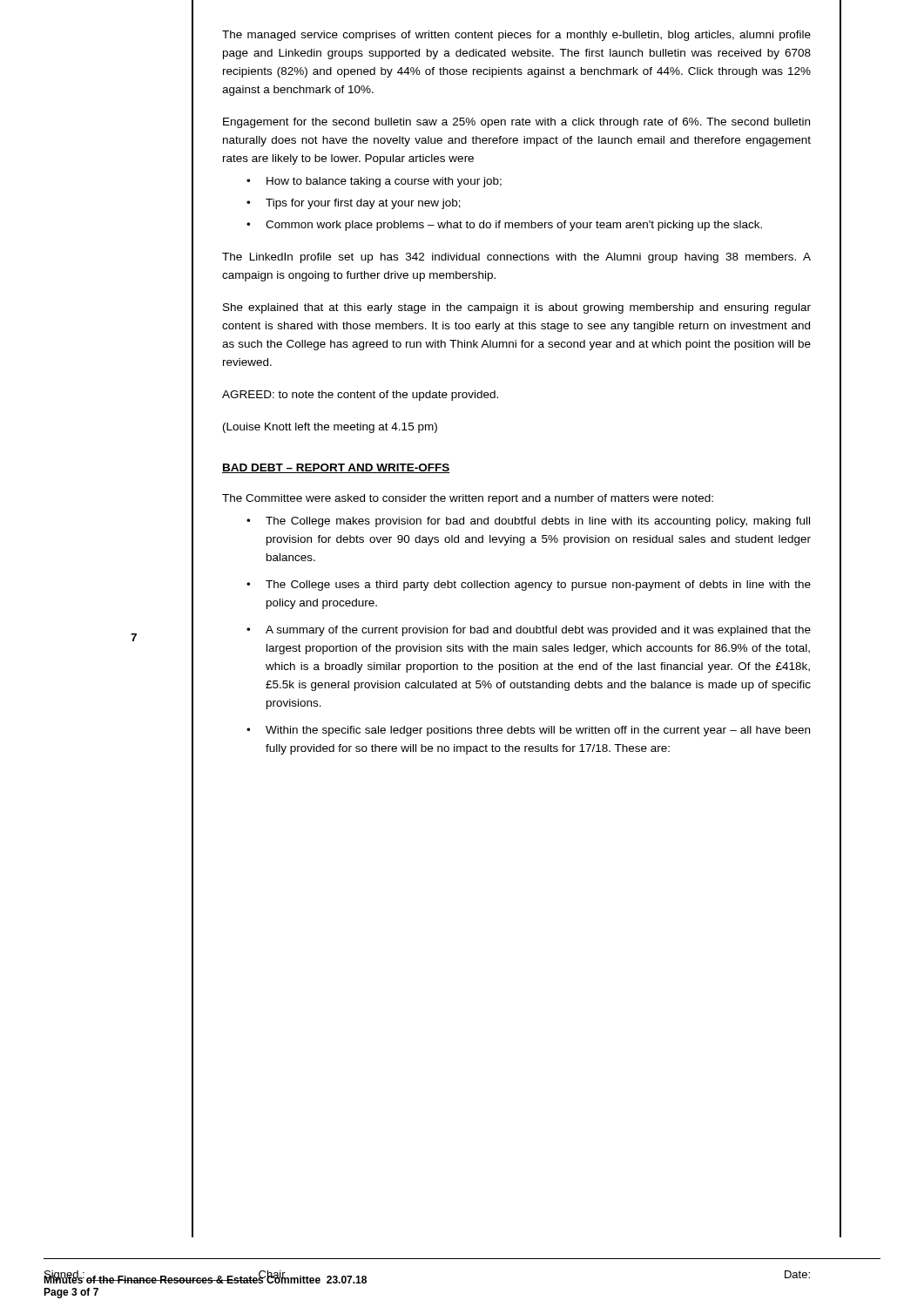Screen dimensions: 1307x924
Task: Navigate to the region starting "(Louise Knott left the meeting"
Action: [330, 426]
